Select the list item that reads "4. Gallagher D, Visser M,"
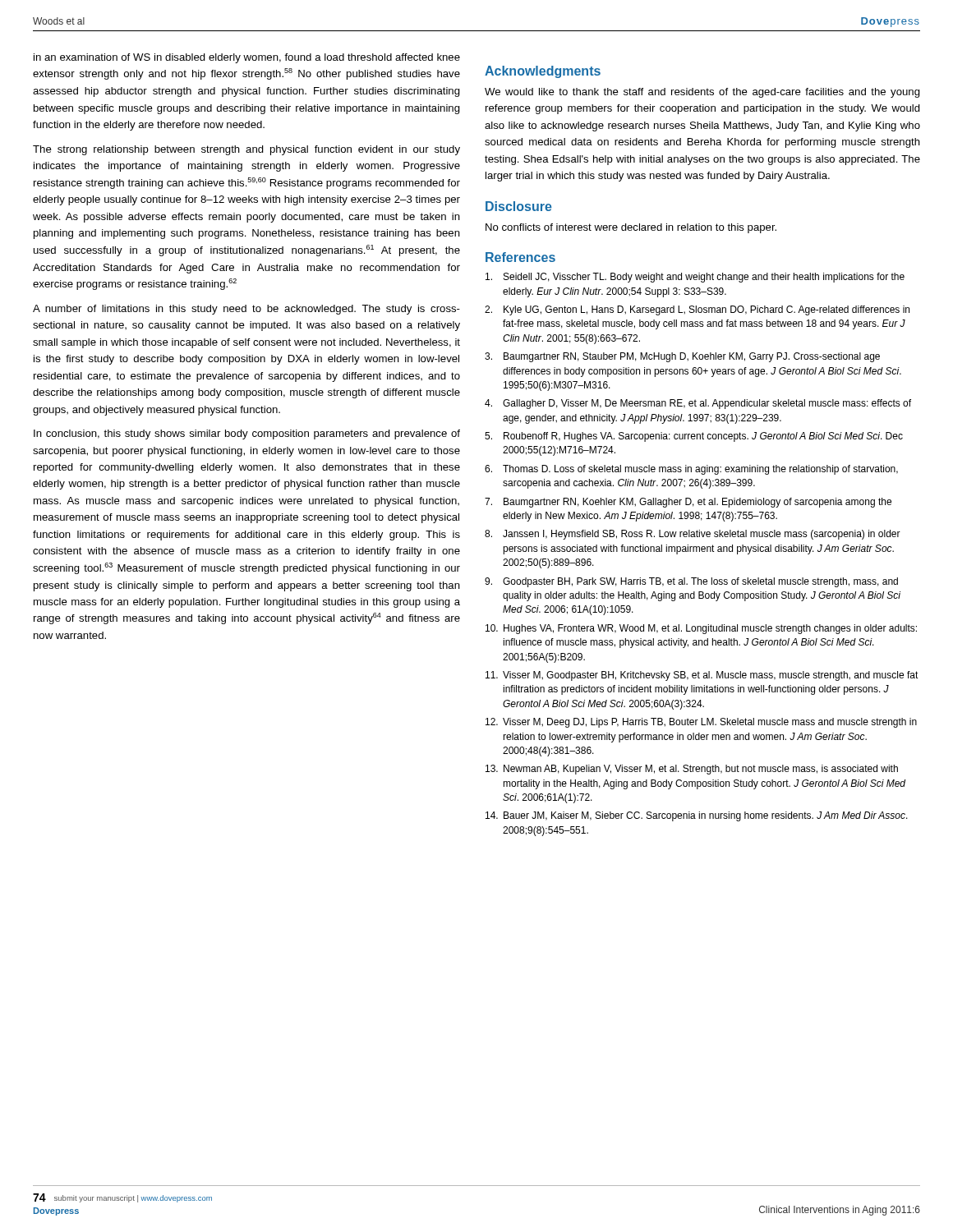 click(702, 411)
